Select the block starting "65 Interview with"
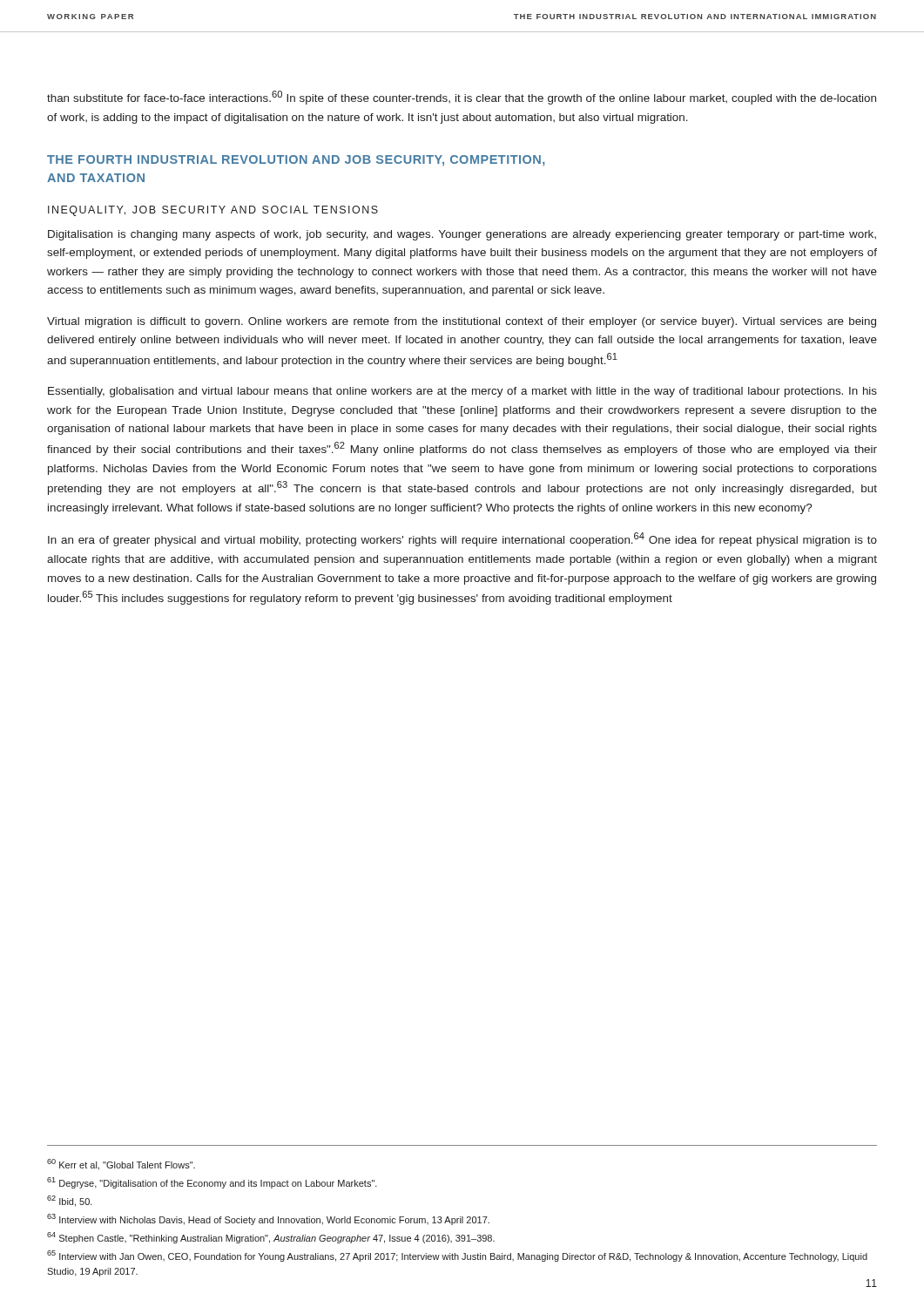The width and height of the screenshot is (924, 1307). tap(457, 1262)
